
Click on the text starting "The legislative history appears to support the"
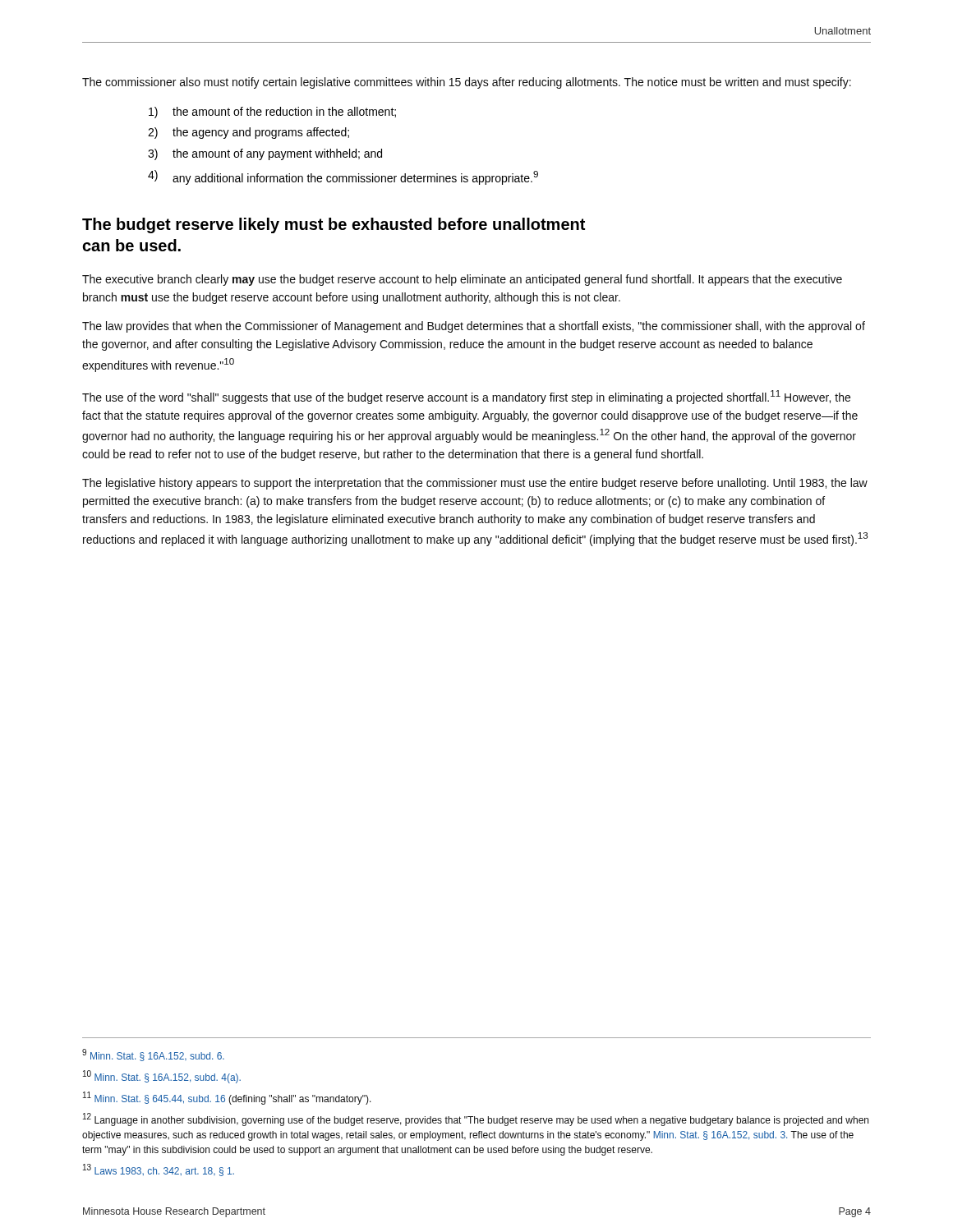pyautogui.click(x=475, y=511)
